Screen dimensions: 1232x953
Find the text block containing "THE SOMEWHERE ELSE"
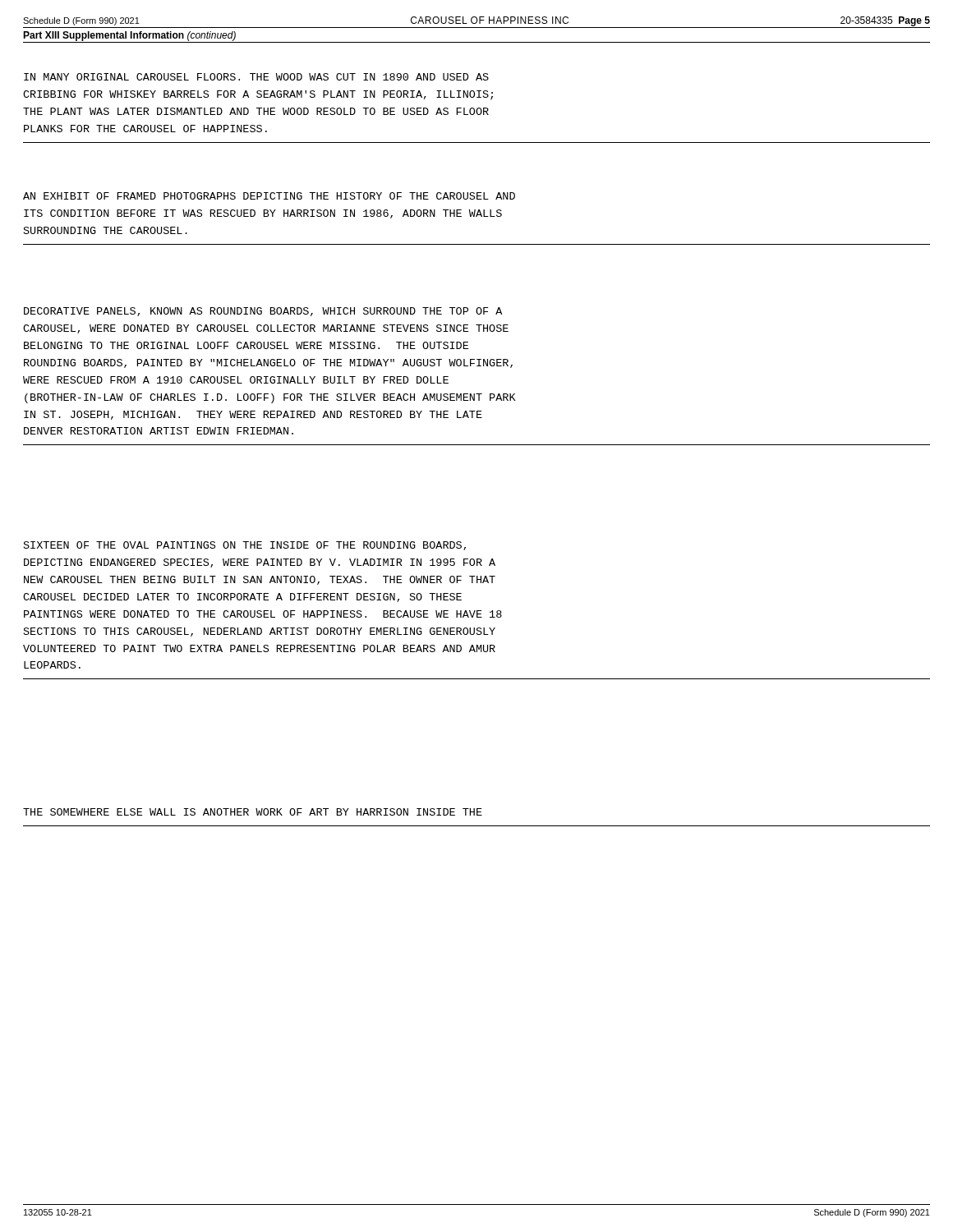tap(476, 816)
